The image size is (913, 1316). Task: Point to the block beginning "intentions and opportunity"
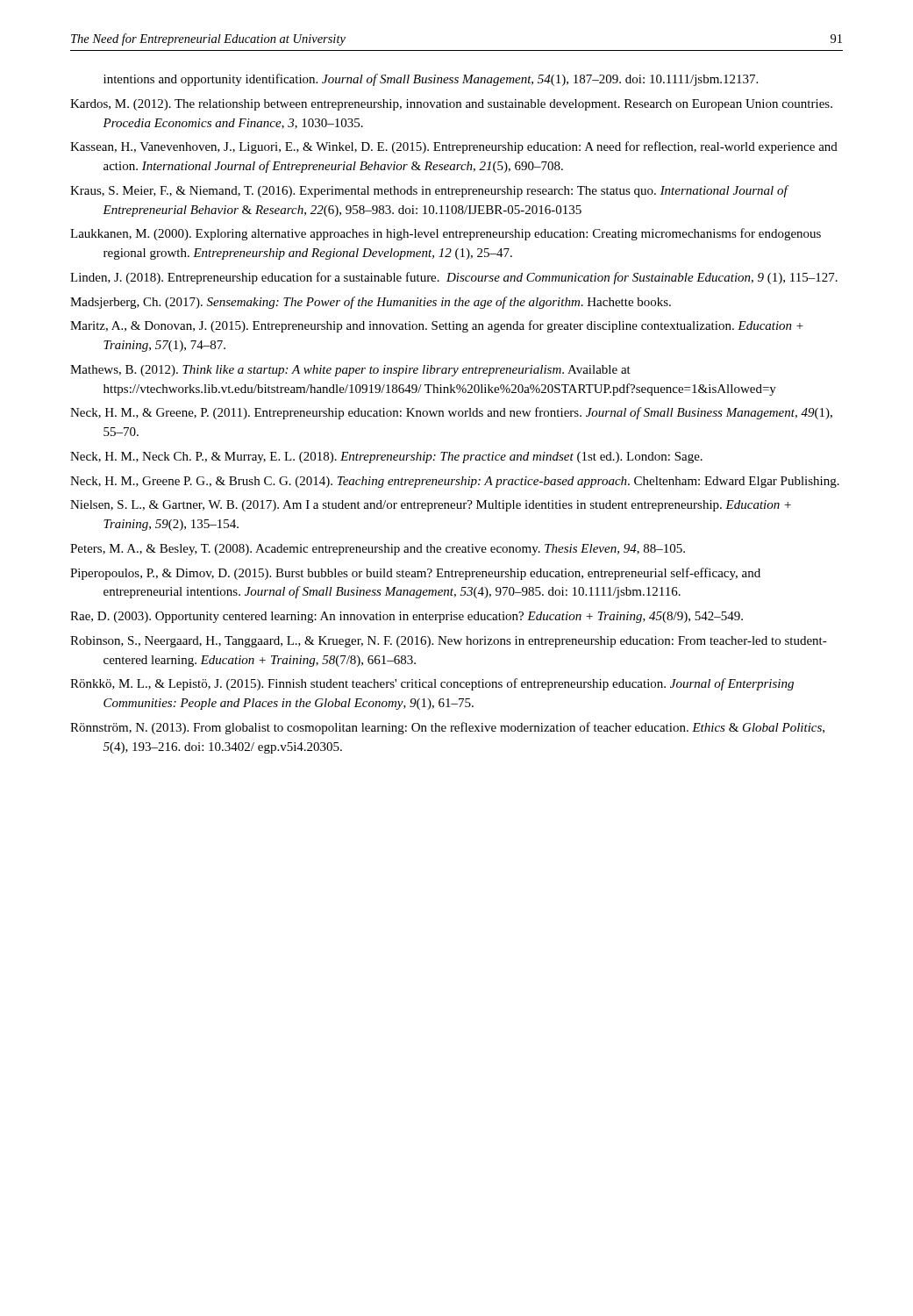431,79
